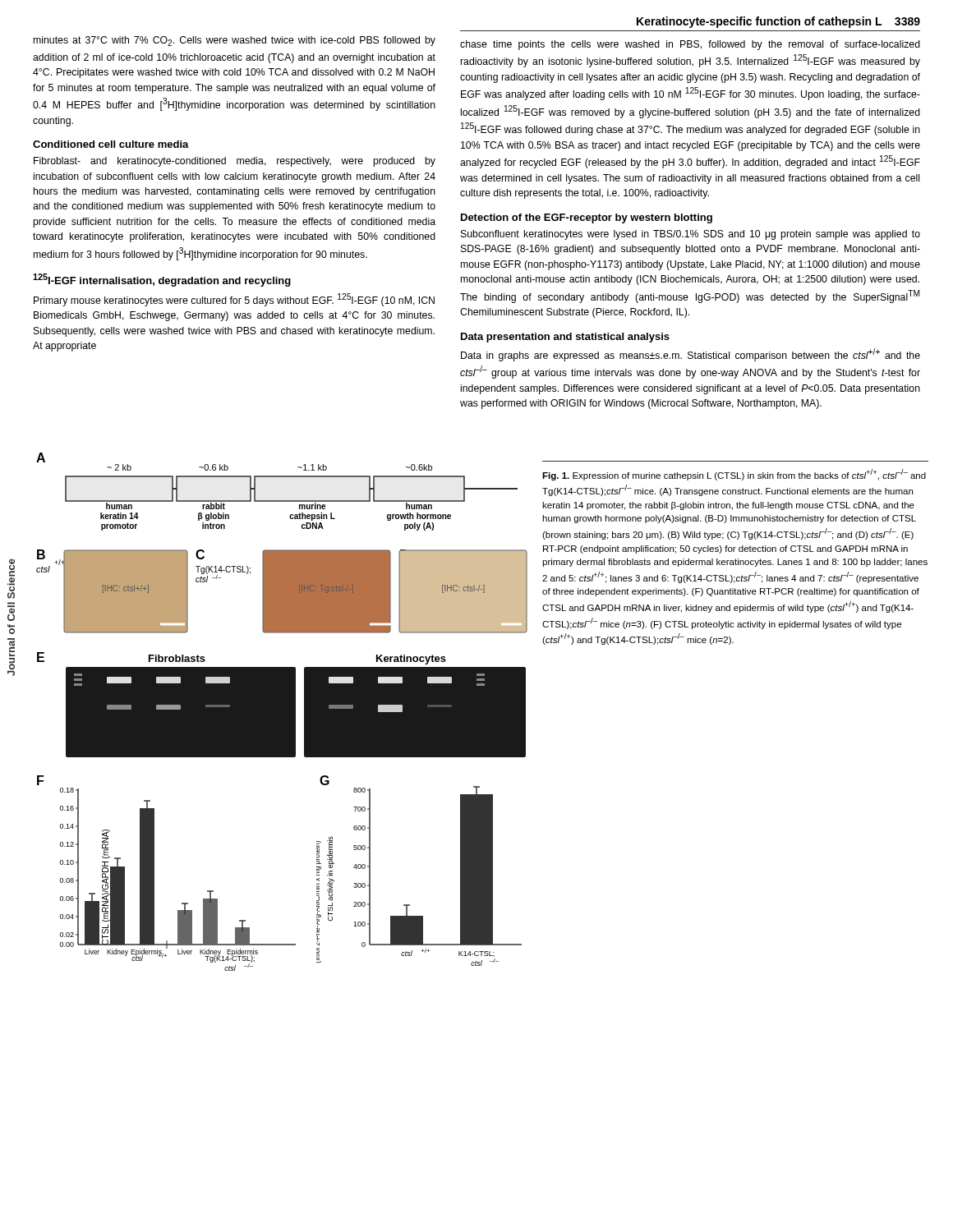Find "Data presentation and statistical analysis" on this page
Screen dimensions: 1232x953
point(565,336)
